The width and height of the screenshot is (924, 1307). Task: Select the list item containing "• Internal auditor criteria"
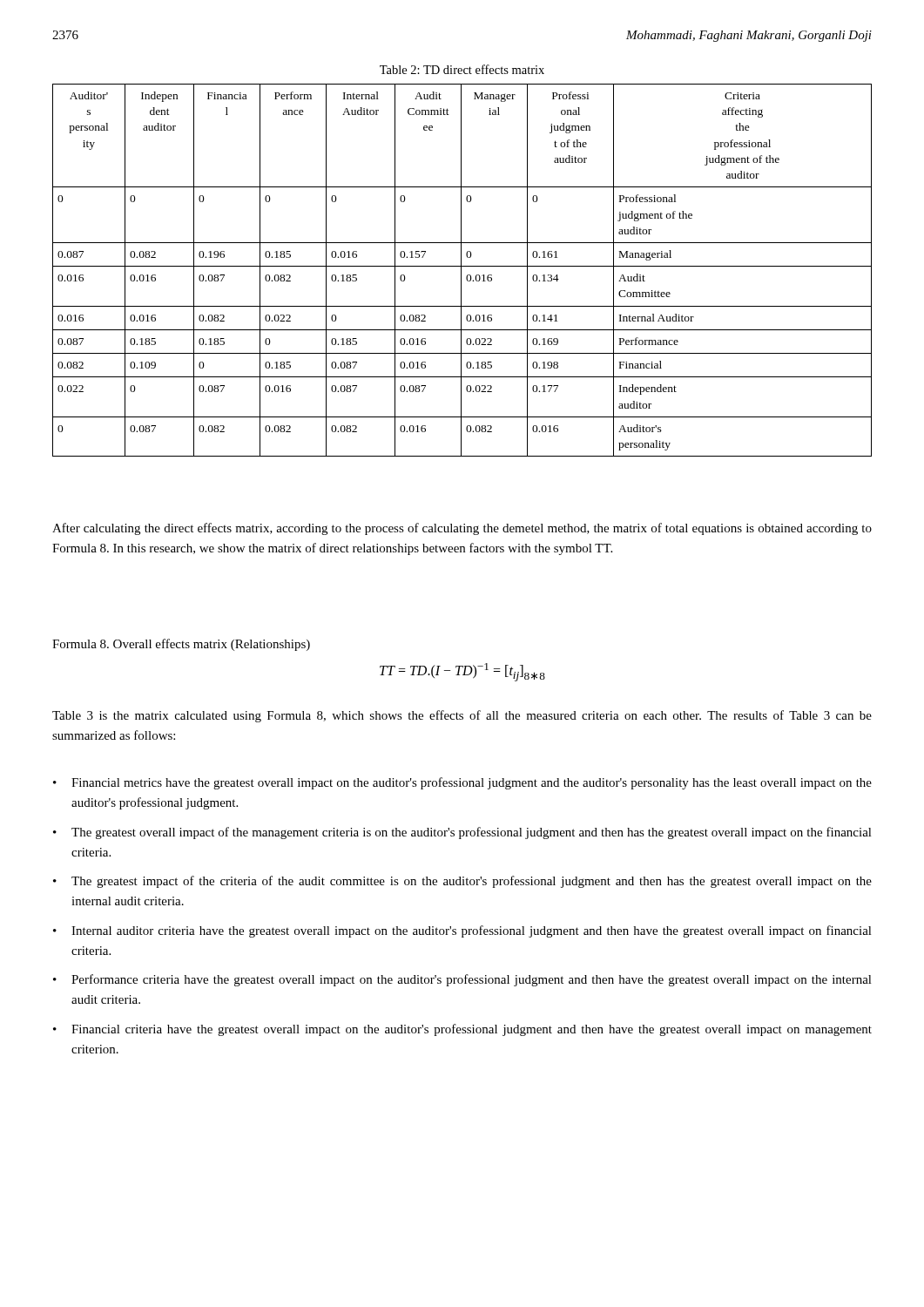(x=462, y=941)
